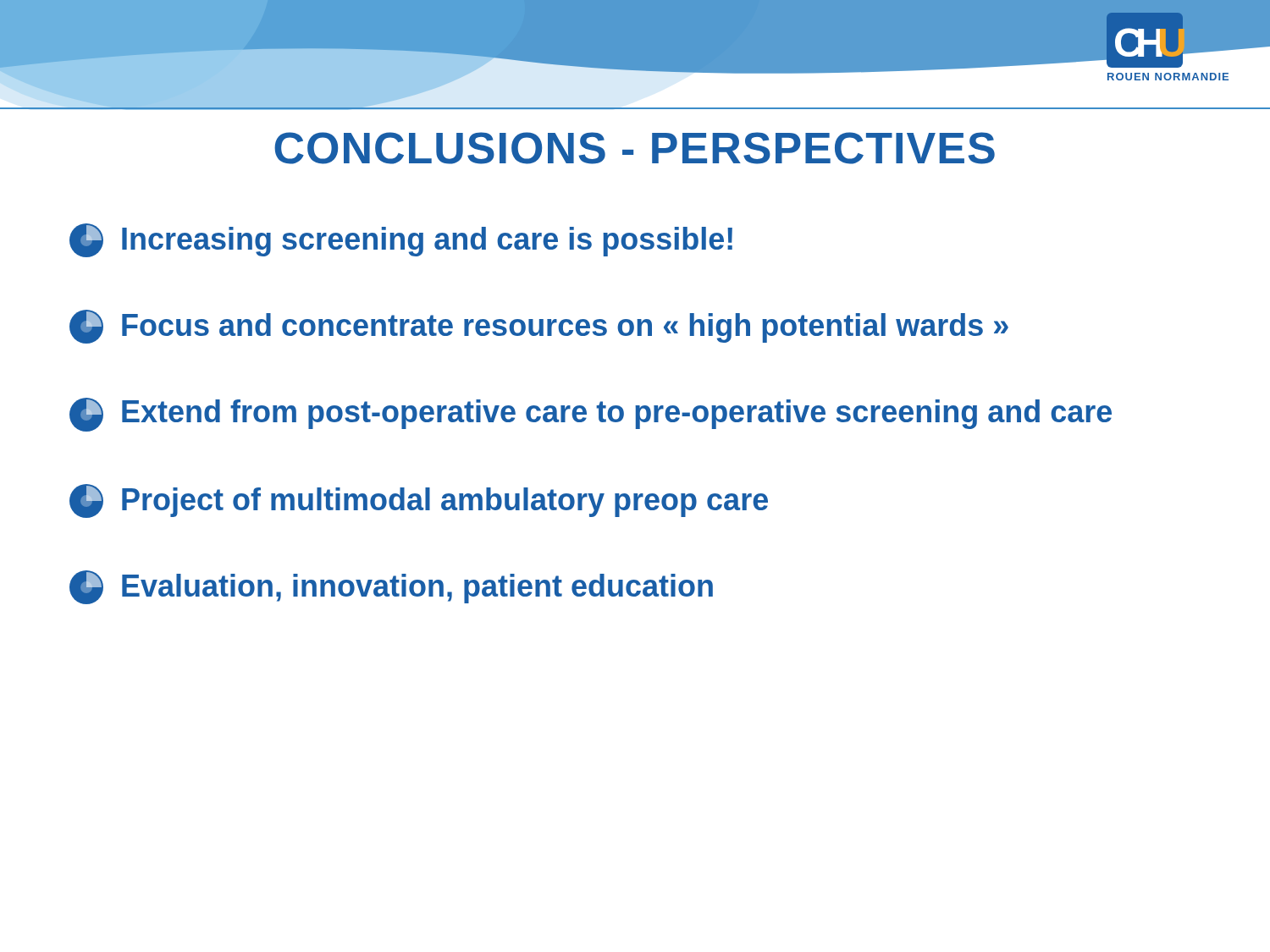Where is the passage that starts "Extend from post-operative care"?
The width and height of the screenshot is (1270, 952).
[635, 415]
